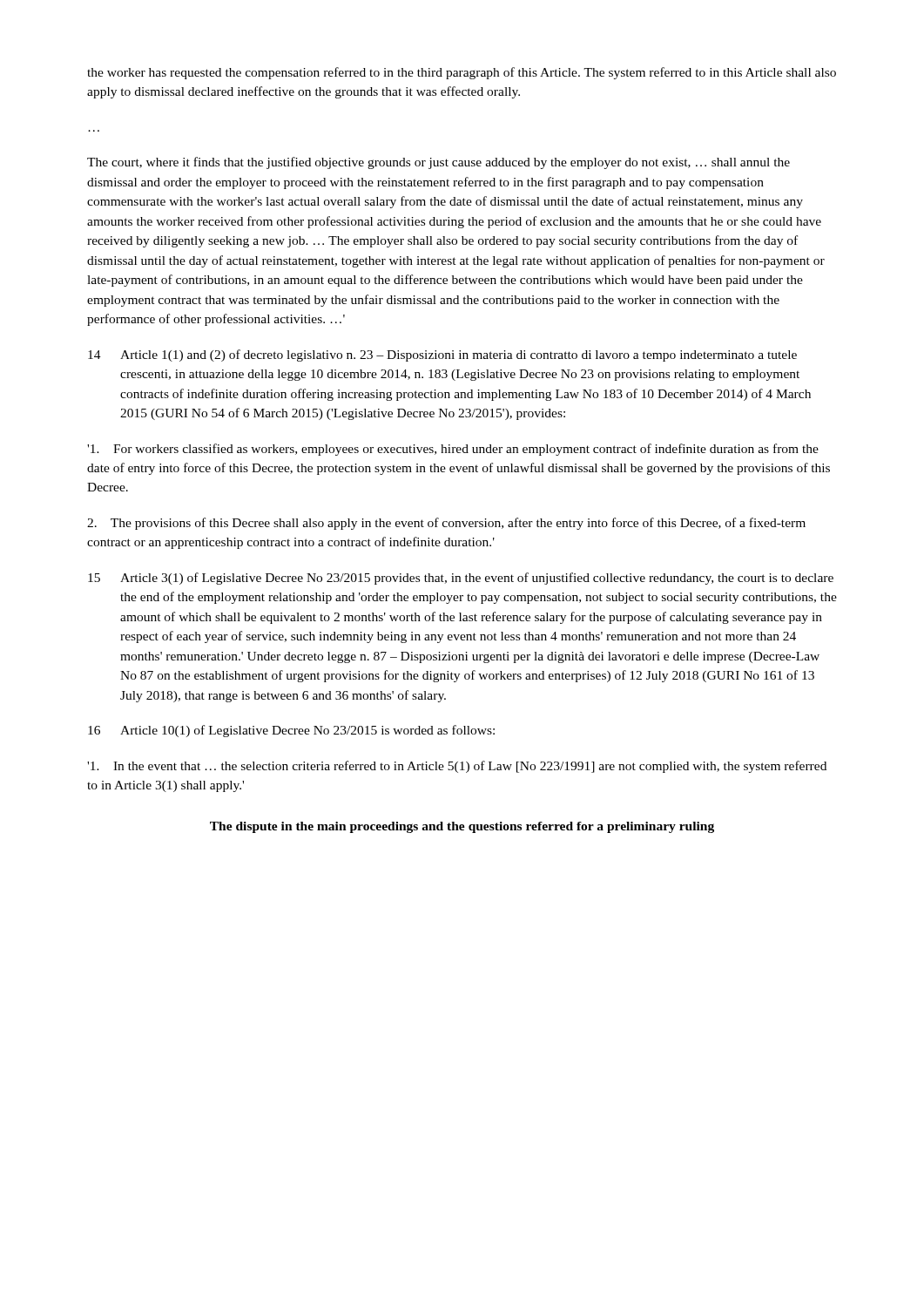Locate the passage starting "15 Article 3(1)"
924x1307 pixels.
click(x=462, y=637)
